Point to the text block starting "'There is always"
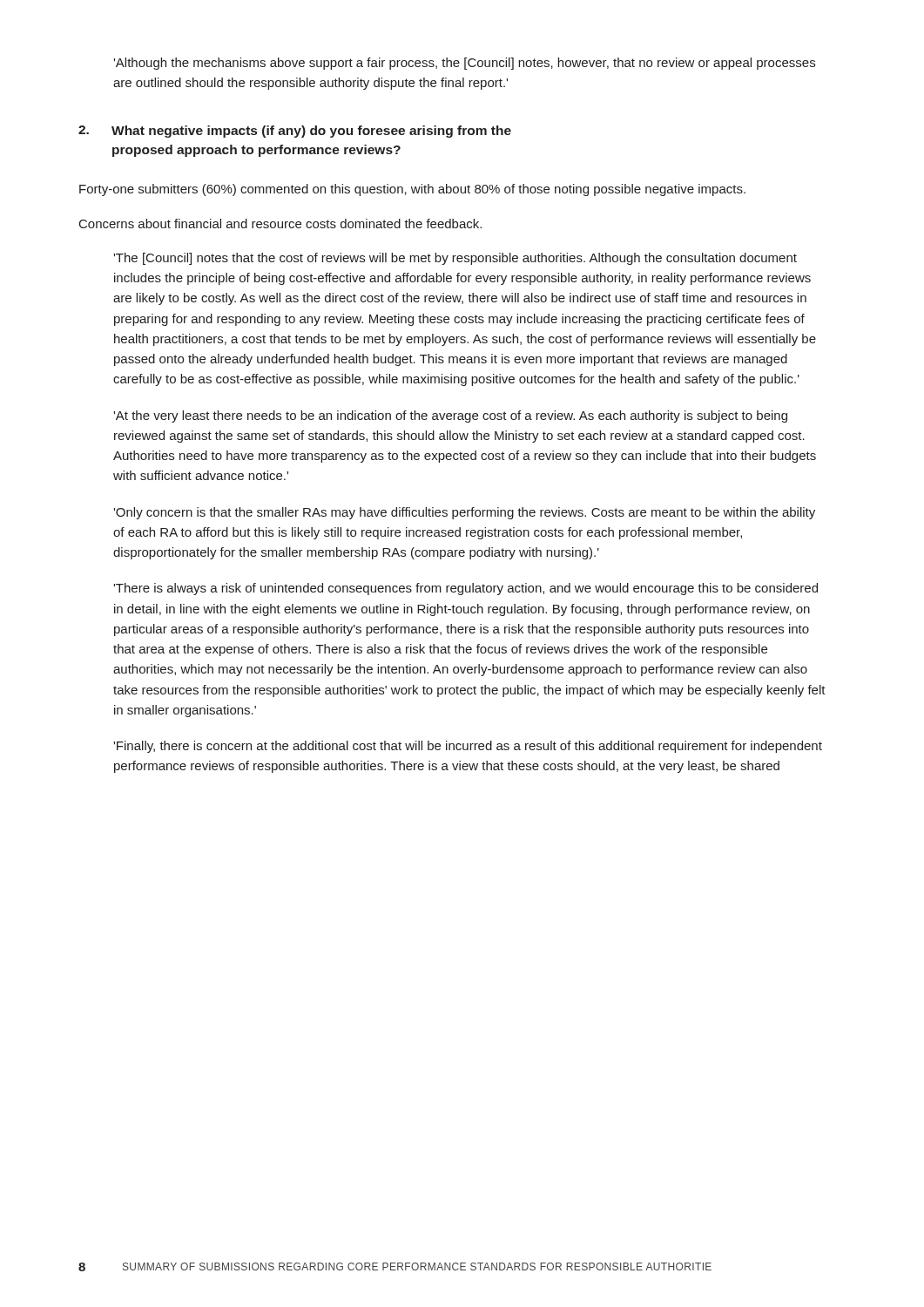Screen dimensions: 1307x924 point(471,649)
